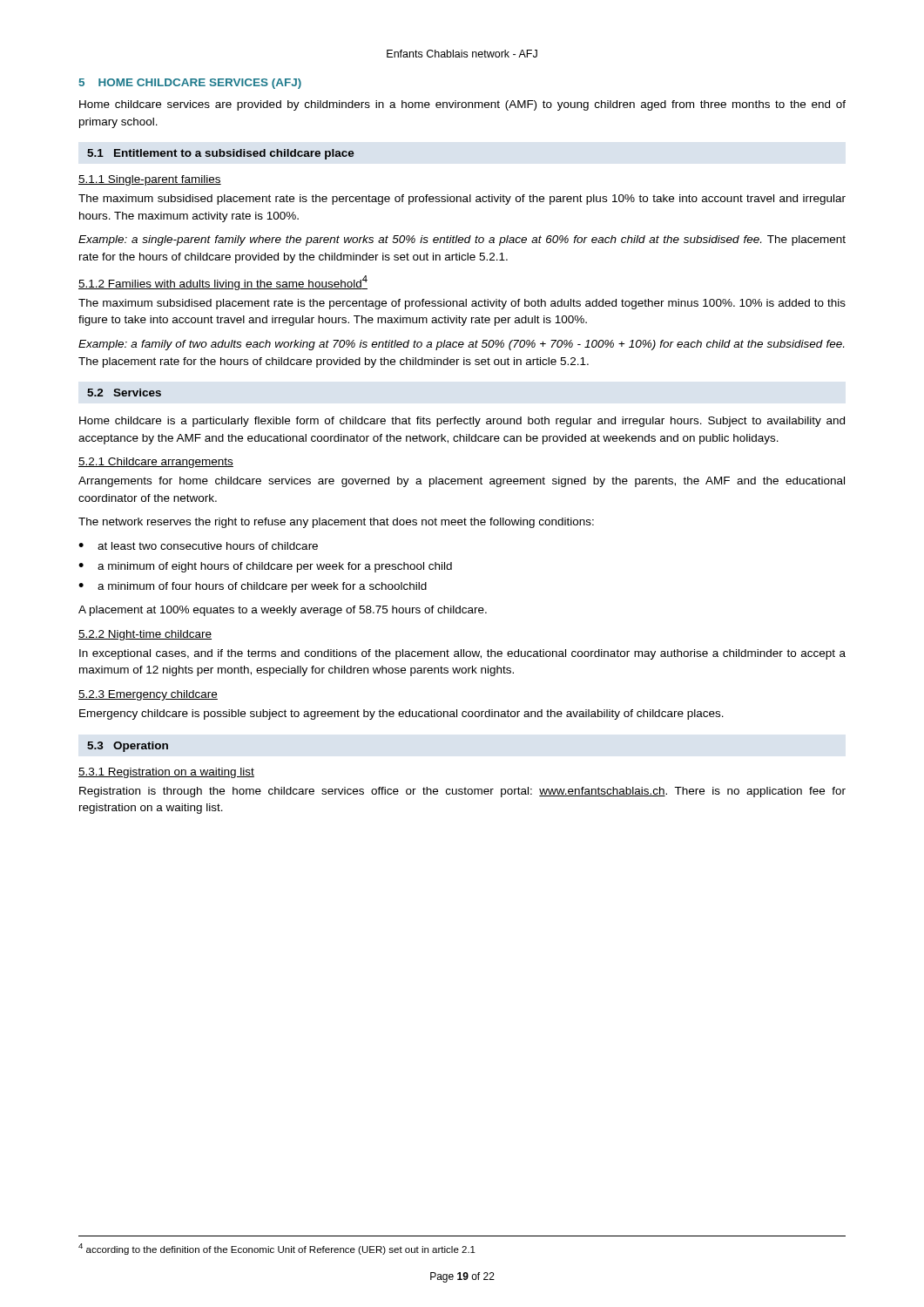Point to the block starting "5.3 Operation"
The height and width of the screenshot is (1307, 924).
[128, 745]
